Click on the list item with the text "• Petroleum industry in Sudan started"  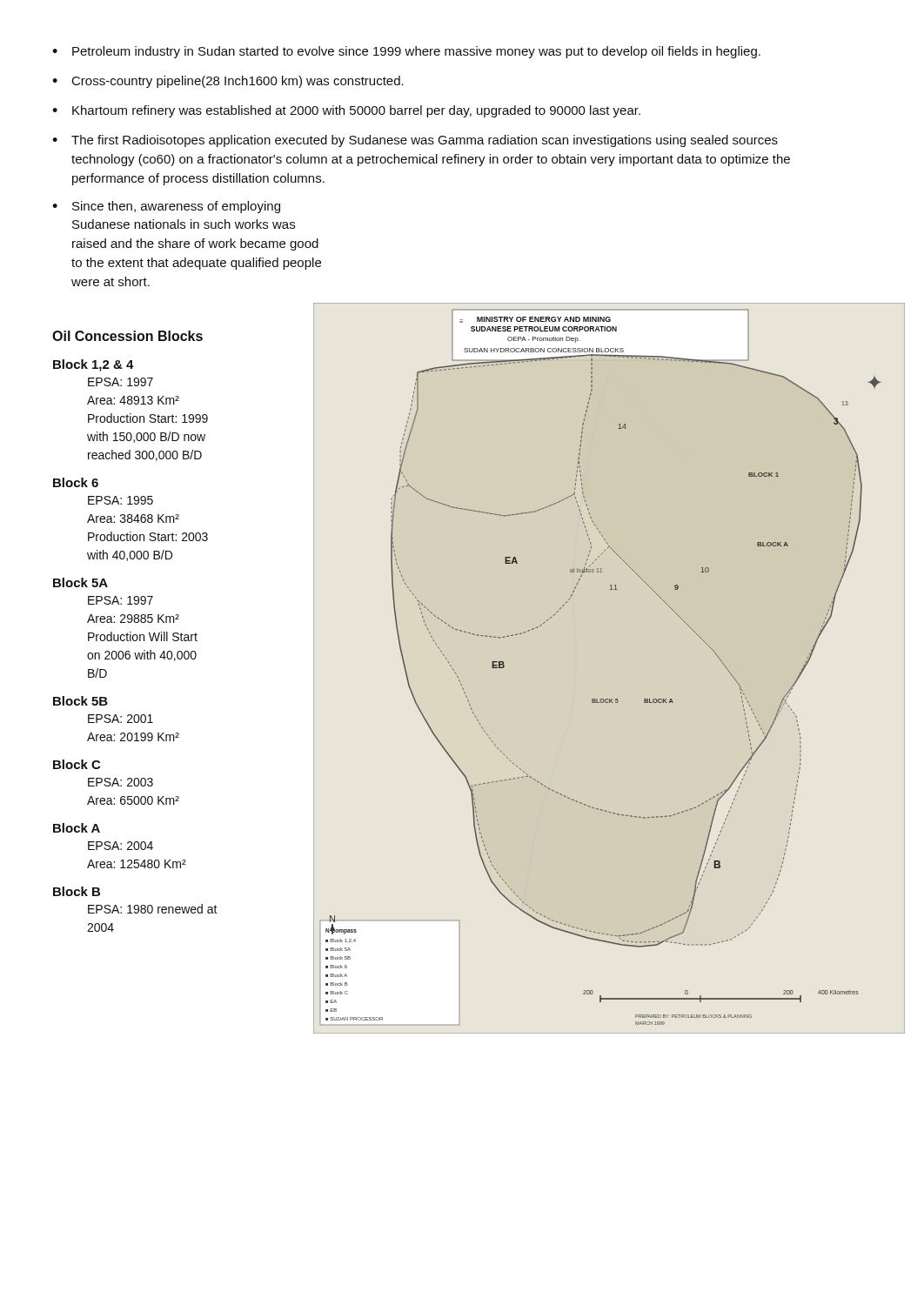pos(407,52)
